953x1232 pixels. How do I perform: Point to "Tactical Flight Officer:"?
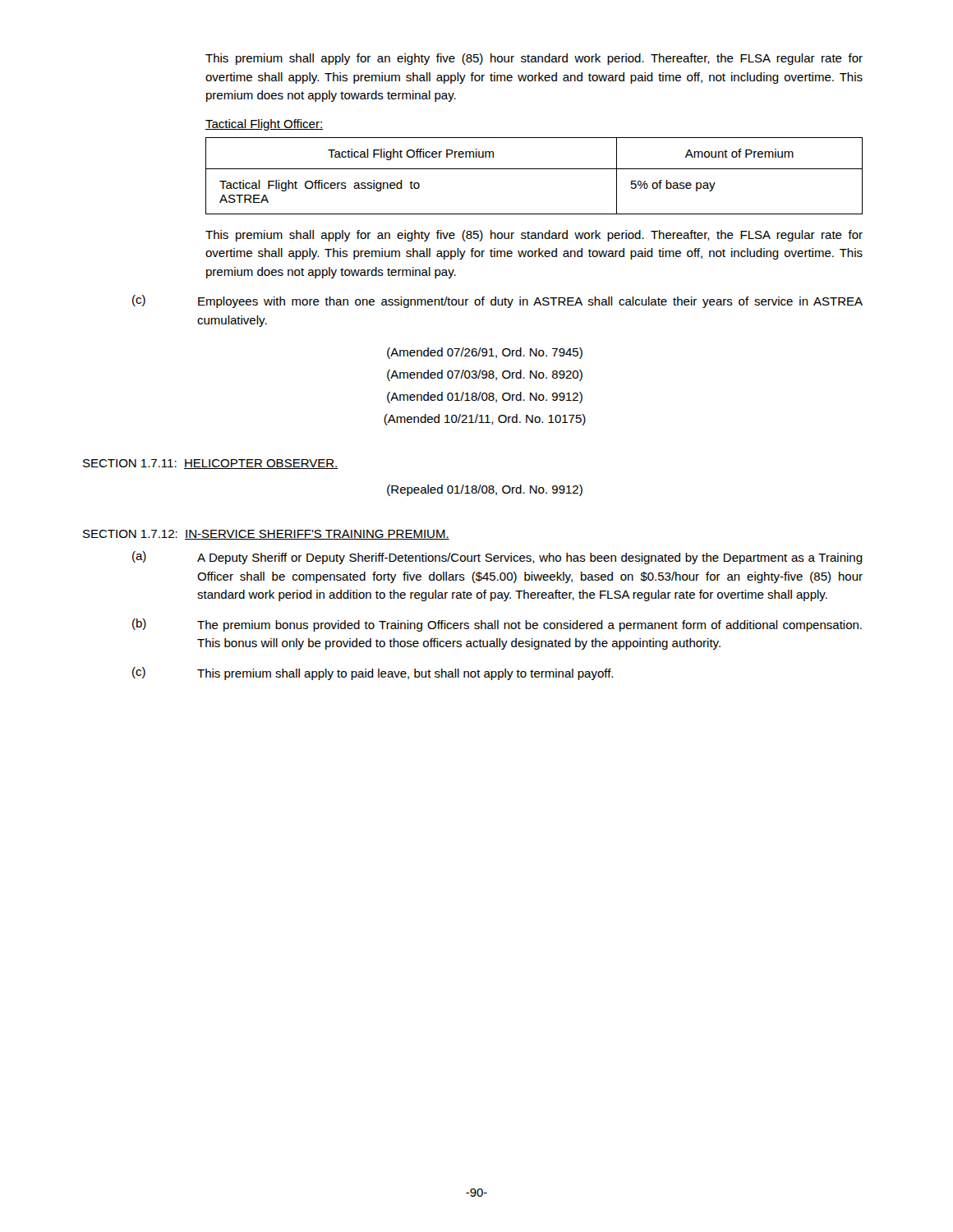coord(264,125)
